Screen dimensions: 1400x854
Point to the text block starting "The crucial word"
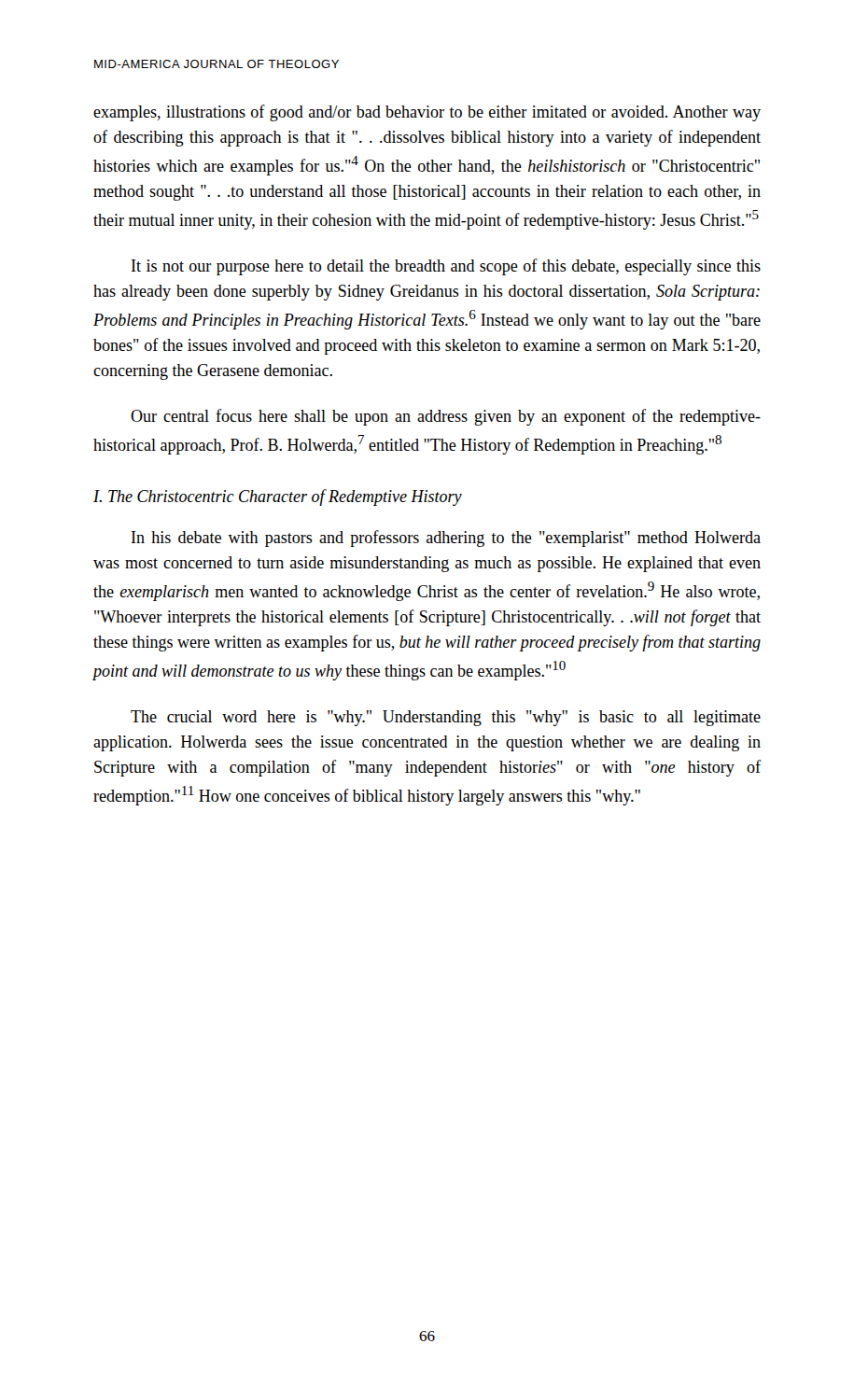427,757
